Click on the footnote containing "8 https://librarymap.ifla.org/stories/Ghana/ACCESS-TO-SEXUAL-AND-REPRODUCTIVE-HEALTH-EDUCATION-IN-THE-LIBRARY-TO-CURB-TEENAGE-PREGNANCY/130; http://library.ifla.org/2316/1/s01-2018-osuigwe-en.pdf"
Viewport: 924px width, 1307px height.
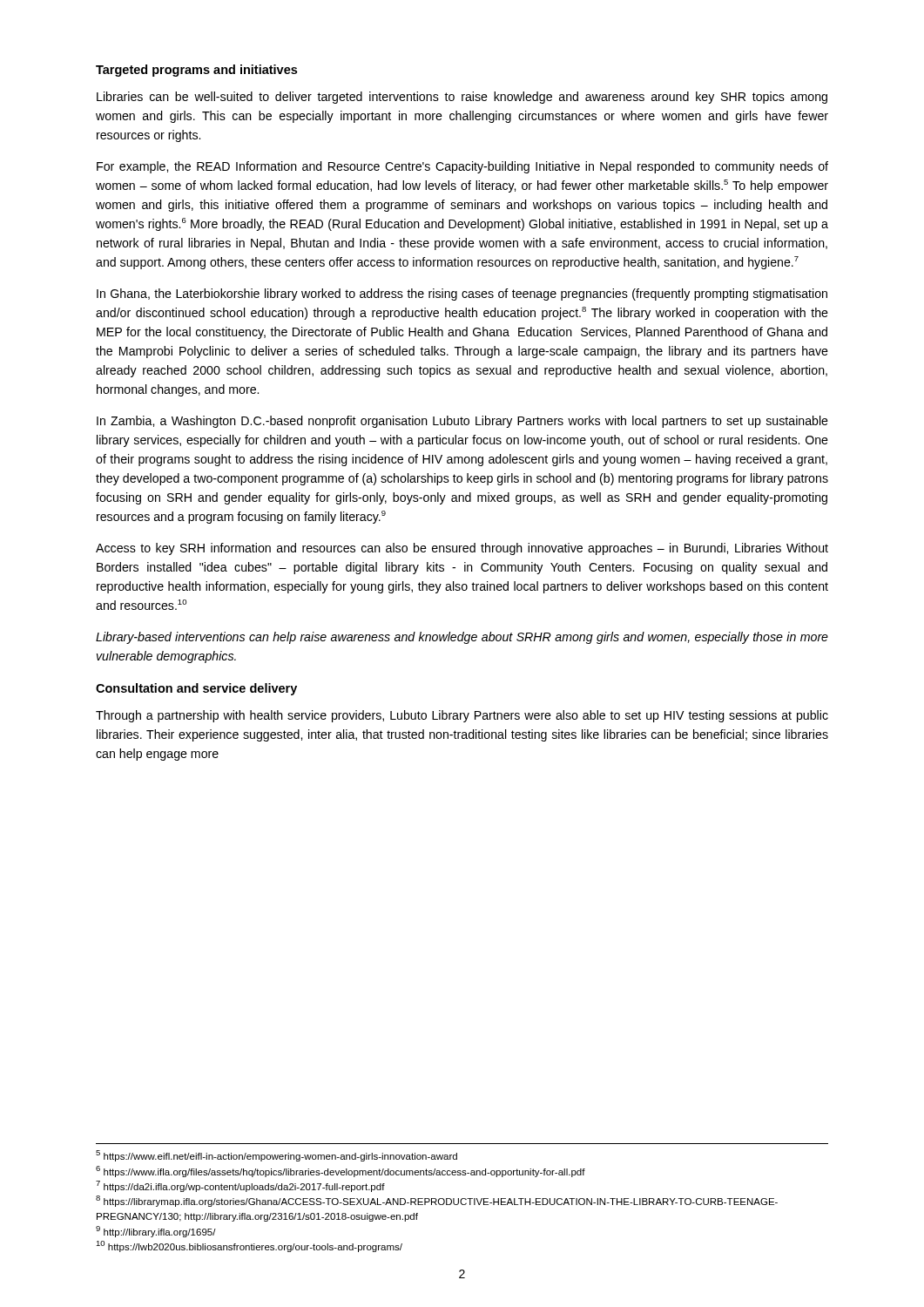click(437, 1208)
